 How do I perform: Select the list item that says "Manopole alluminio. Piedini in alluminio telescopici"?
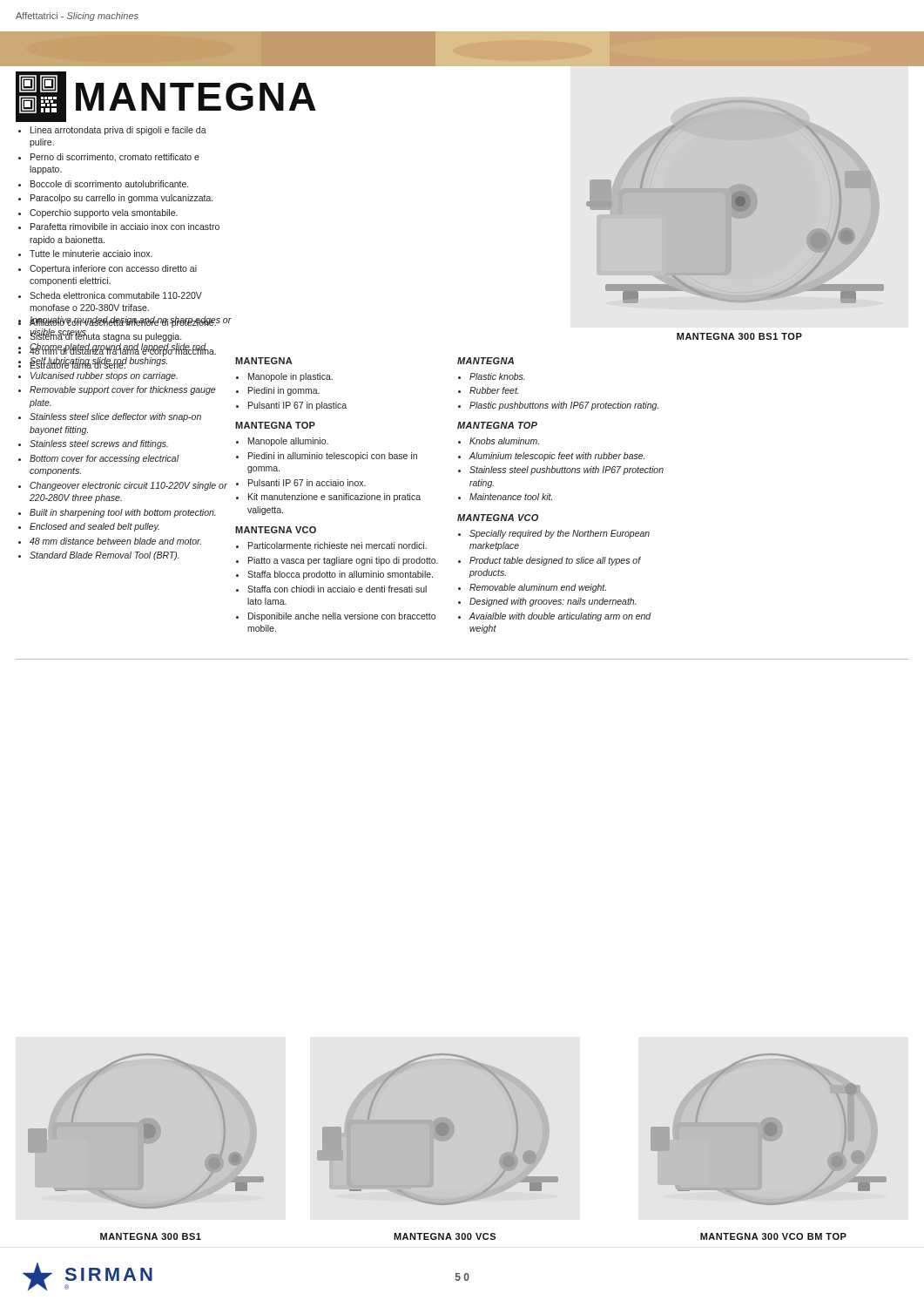(337, 476)
